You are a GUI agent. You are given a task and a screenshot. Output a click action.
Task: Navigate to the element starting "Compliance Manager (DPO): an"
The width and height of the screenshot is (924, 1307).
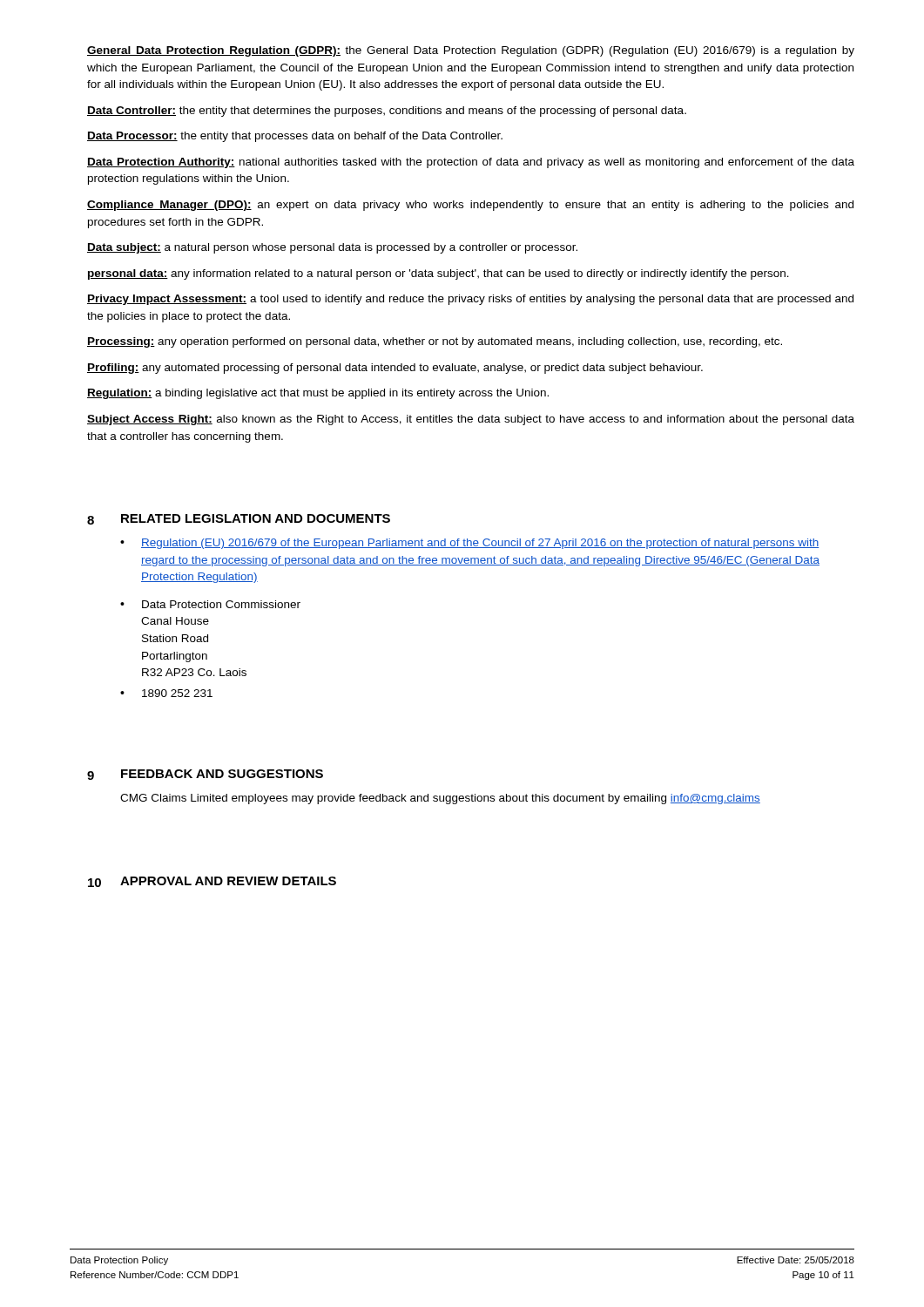(471, 213)
